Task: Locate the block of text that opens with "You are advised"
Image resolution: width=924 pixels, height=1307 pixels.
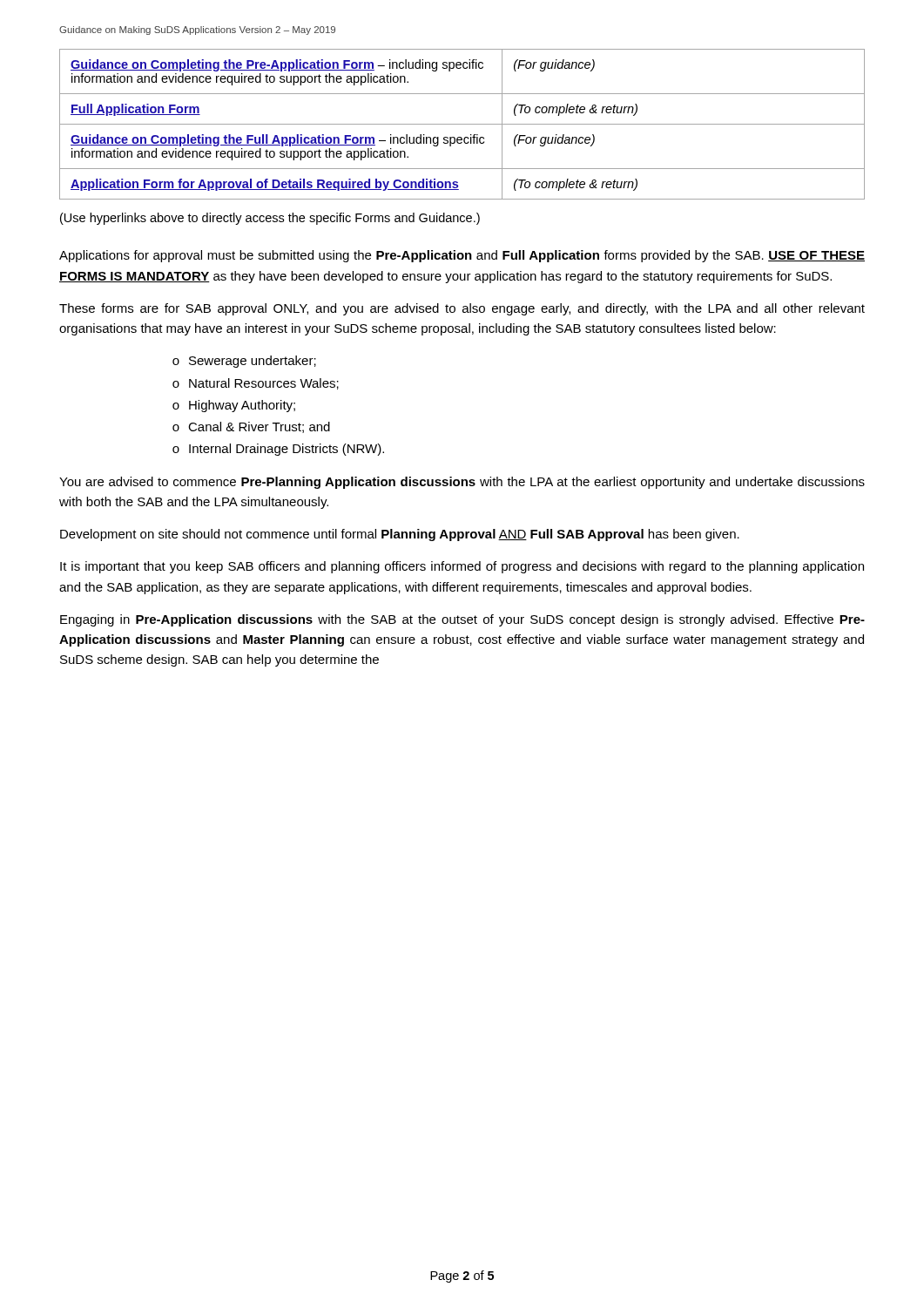Action: tap(462, 491)
